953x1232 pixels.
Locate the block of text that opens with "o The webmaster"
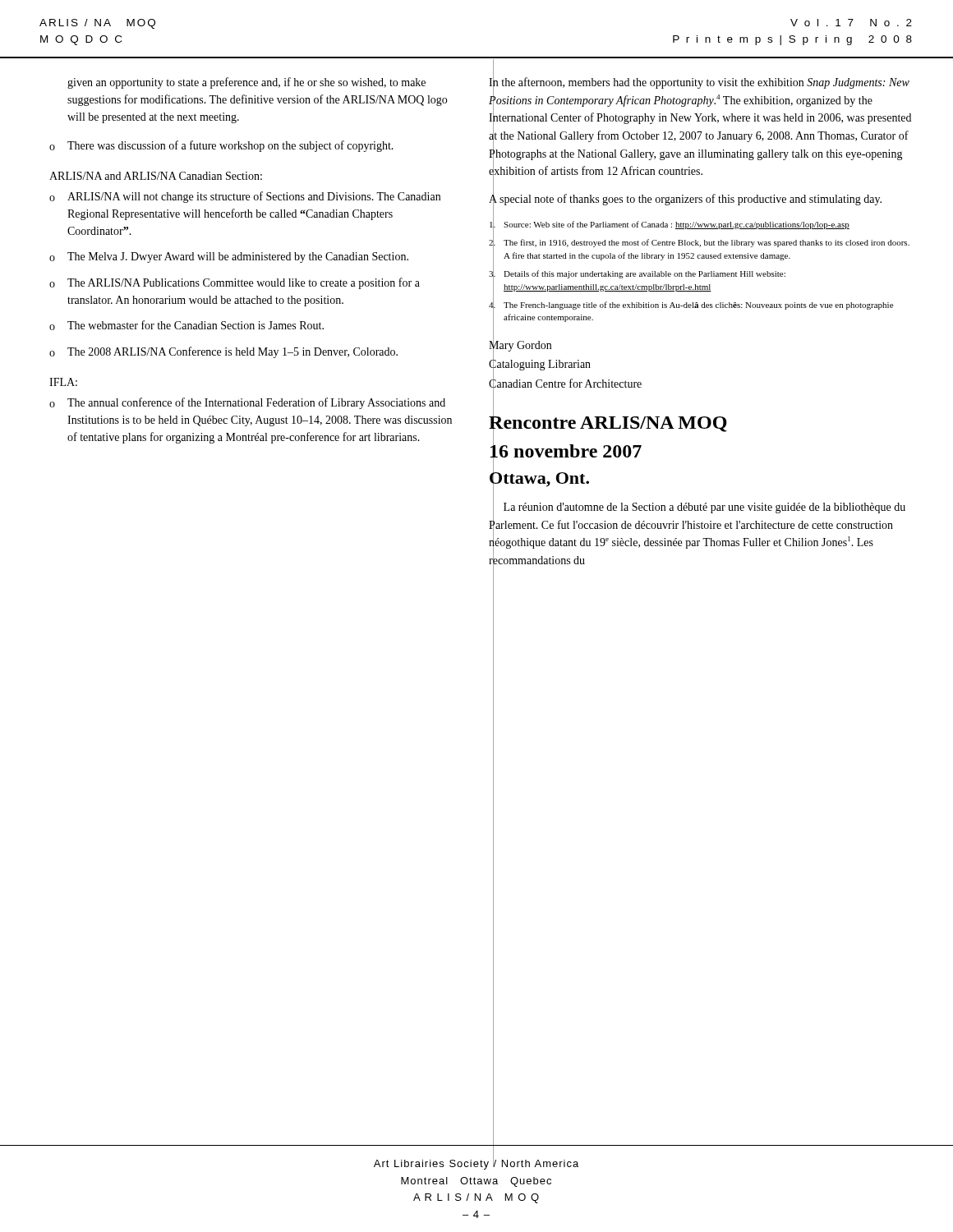[253, 326]
